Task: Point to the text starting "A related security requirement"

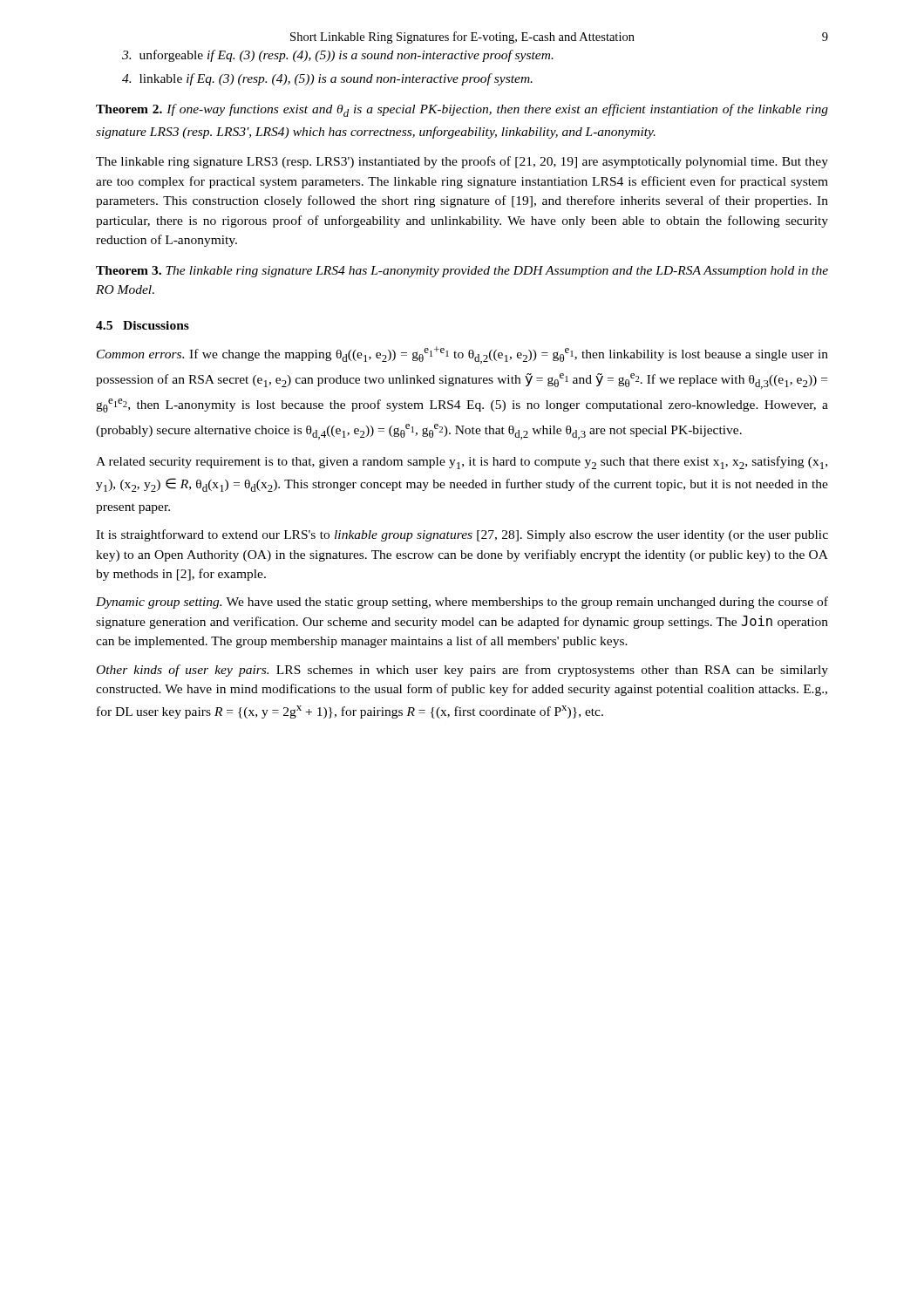Action: tap(462, 484)
